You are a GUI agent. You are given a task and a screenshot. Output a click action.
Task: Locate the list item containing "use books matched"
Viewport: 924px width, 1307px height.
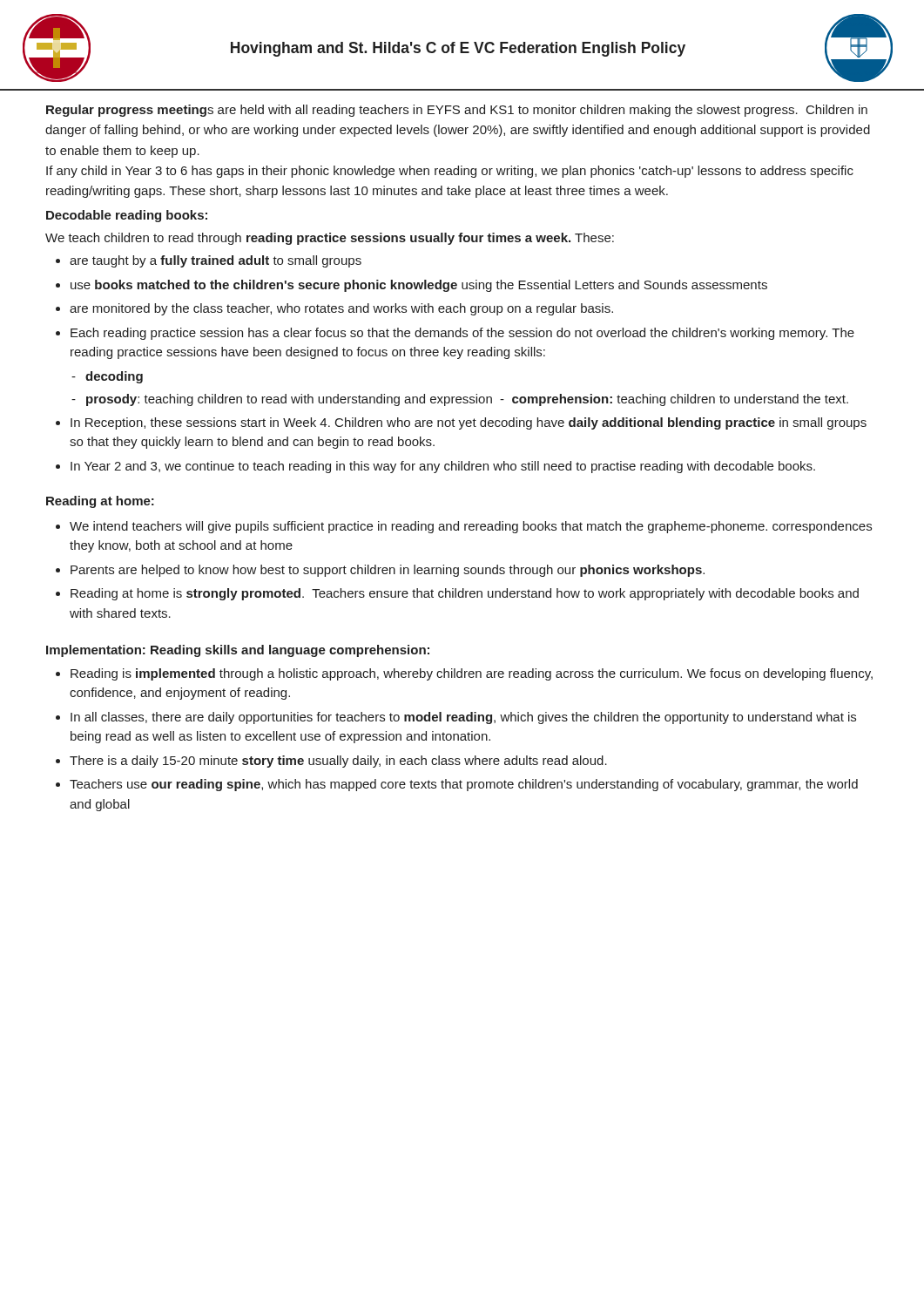(419, 284)
